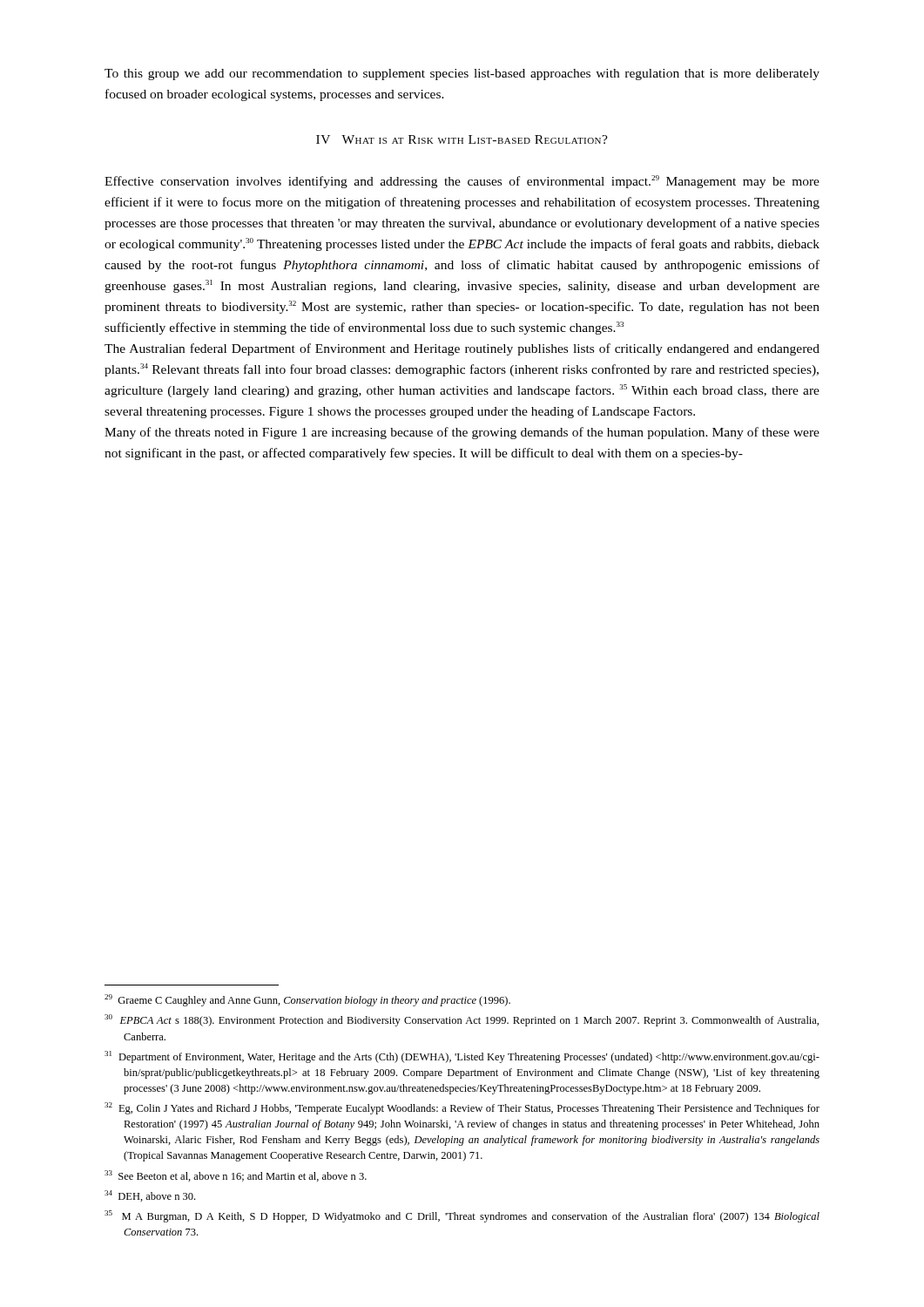Image resolution: width=924 pixels, height=1307 pixels.
Task: Navigate to the passage starting "29 Graeme C Caughley and"
Action: pyautogui.click(x=462, y=1001)
